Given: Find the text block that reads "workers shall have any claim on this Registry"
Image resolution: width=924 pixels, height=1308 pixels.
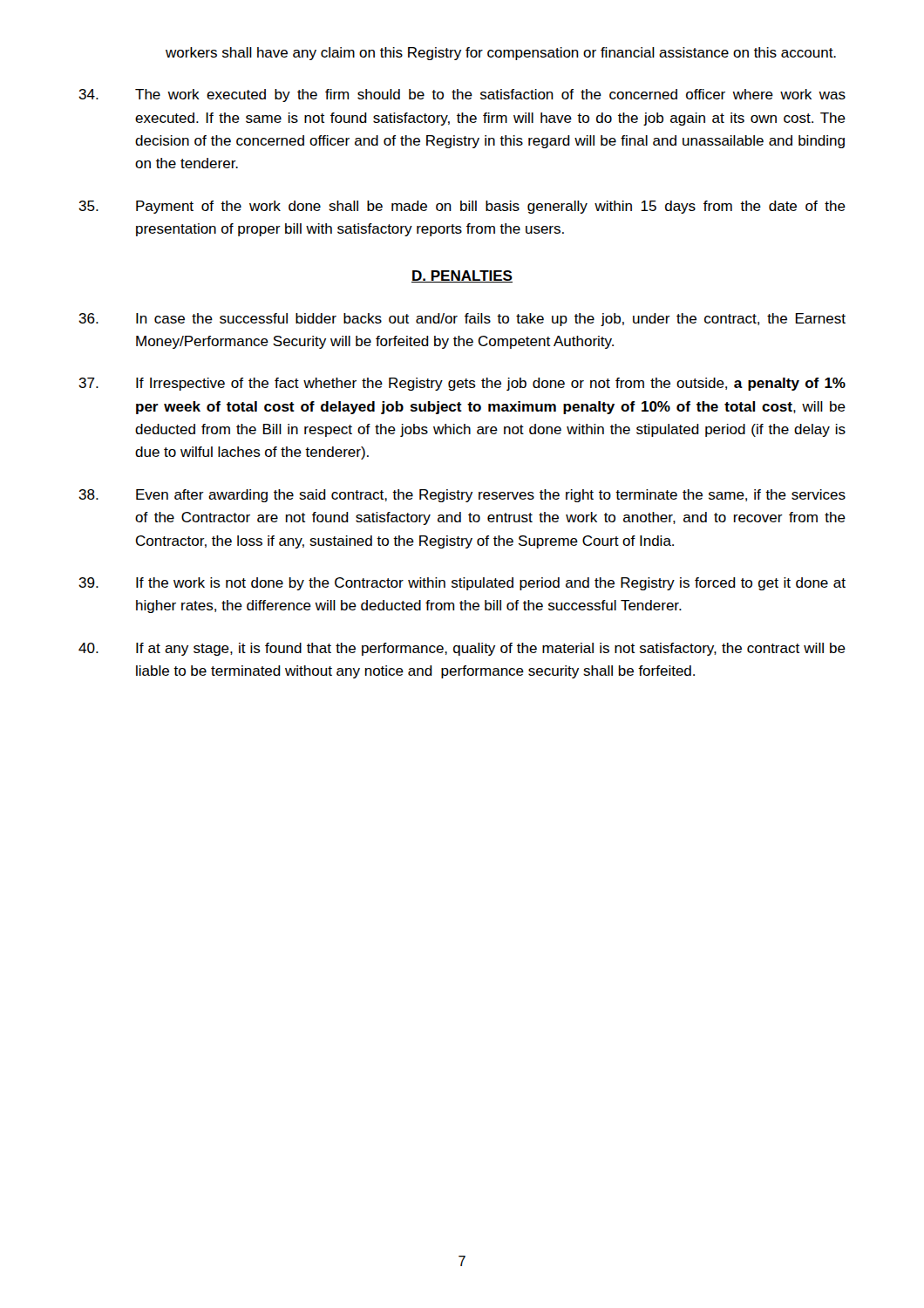Looking at the screenshot, I should coord(501,53).
